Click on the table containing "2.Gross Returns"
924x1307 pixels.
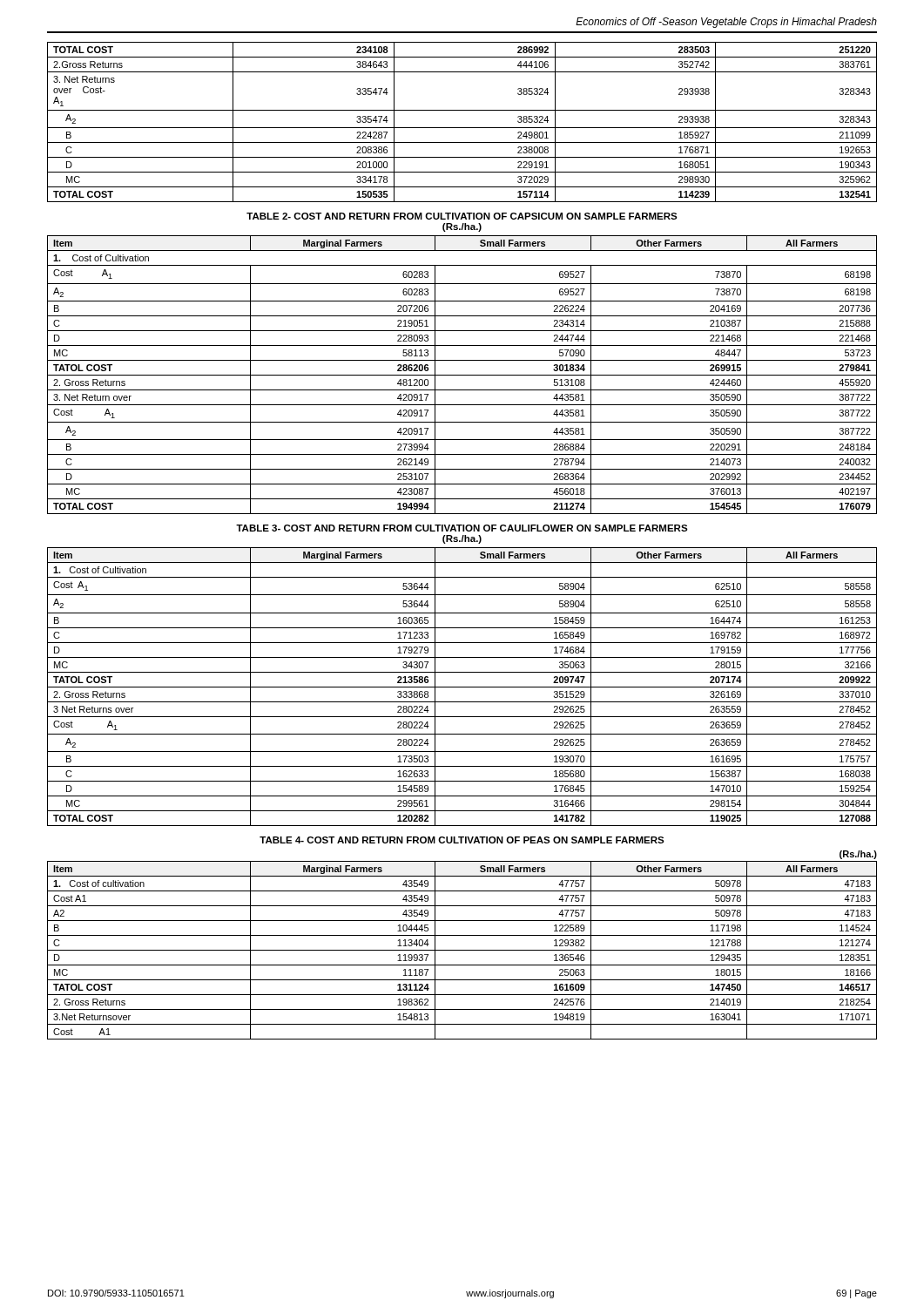click(x=462, y=122)
